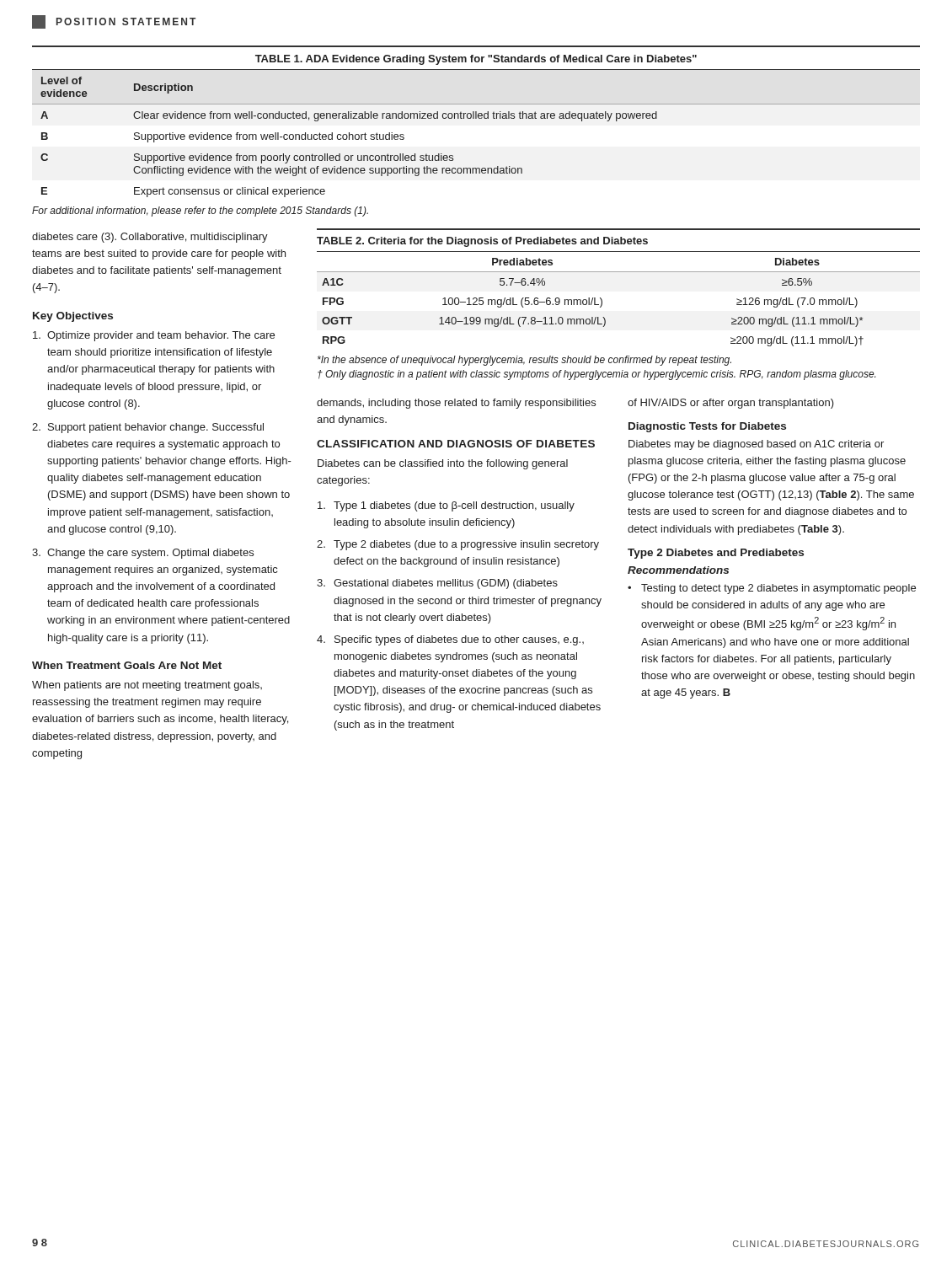This screenshot has height=1264, width=952.
Task: Where is the passage that starts "Type 1 diabetes"?
Action: pyautogui.click(x=463, y=514)
